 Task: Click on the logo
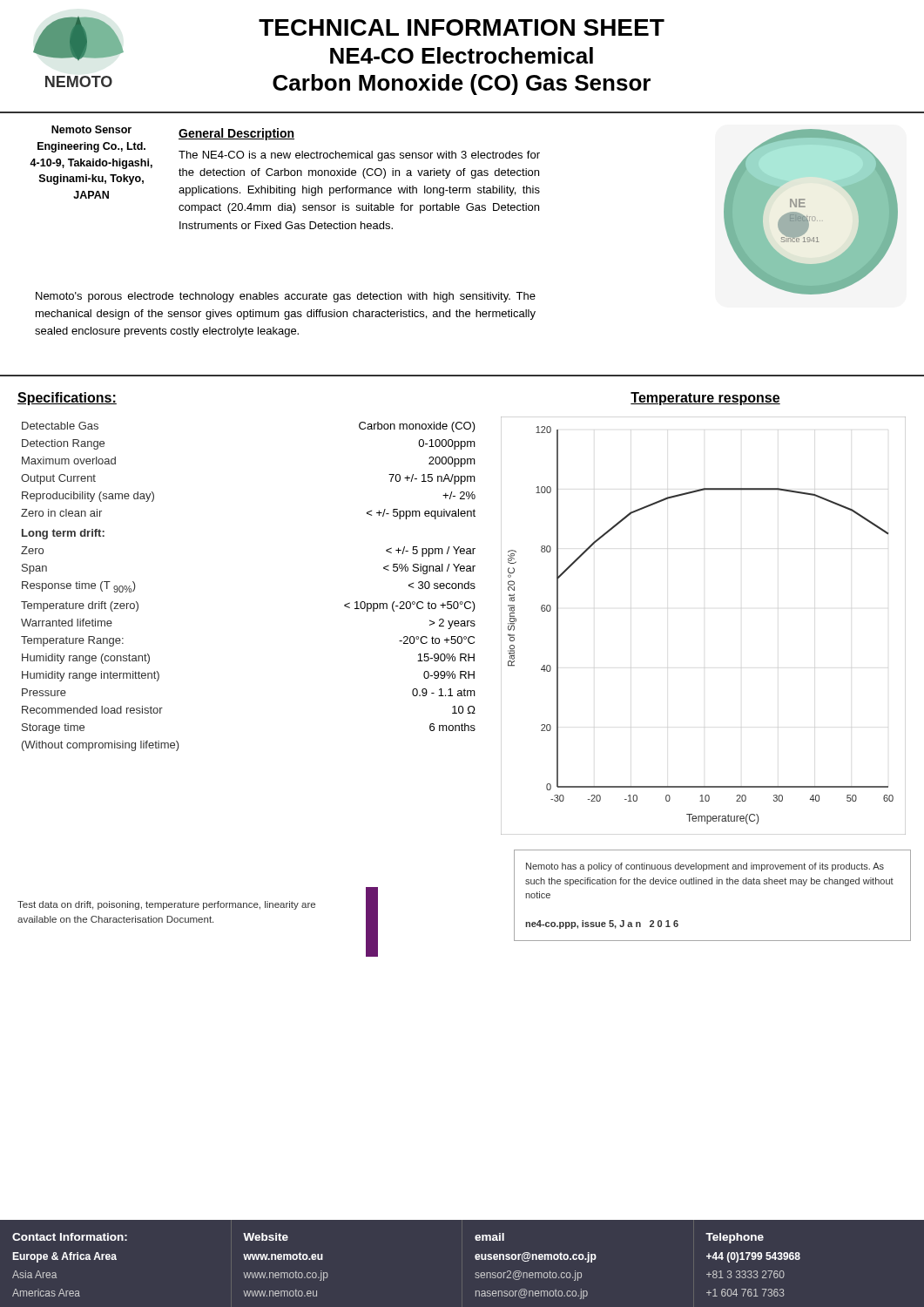tap(78, 57)
